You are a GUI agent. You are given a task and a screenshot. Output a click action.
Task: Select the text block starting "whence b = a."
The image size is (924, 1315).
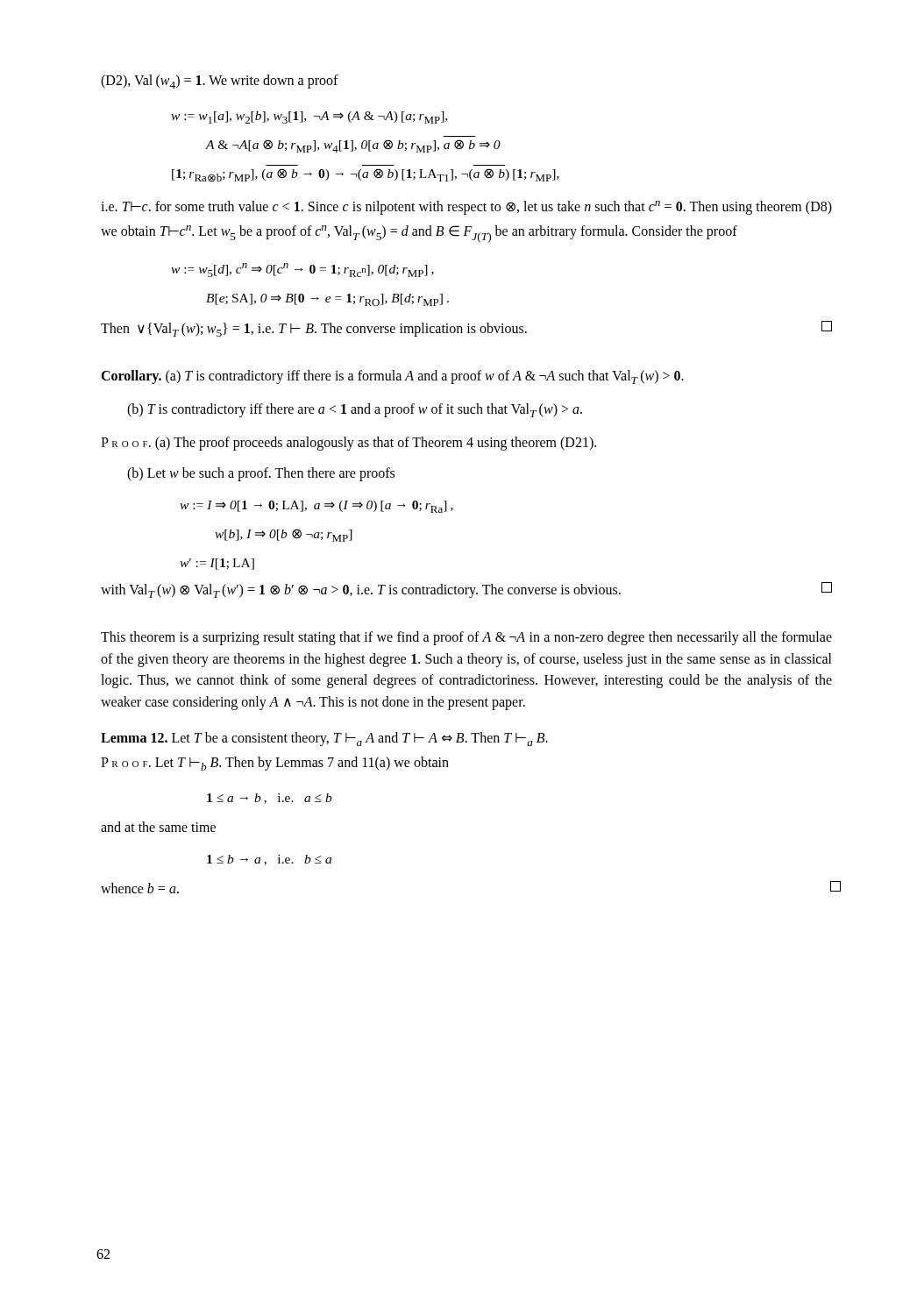(x=141, y=887)
